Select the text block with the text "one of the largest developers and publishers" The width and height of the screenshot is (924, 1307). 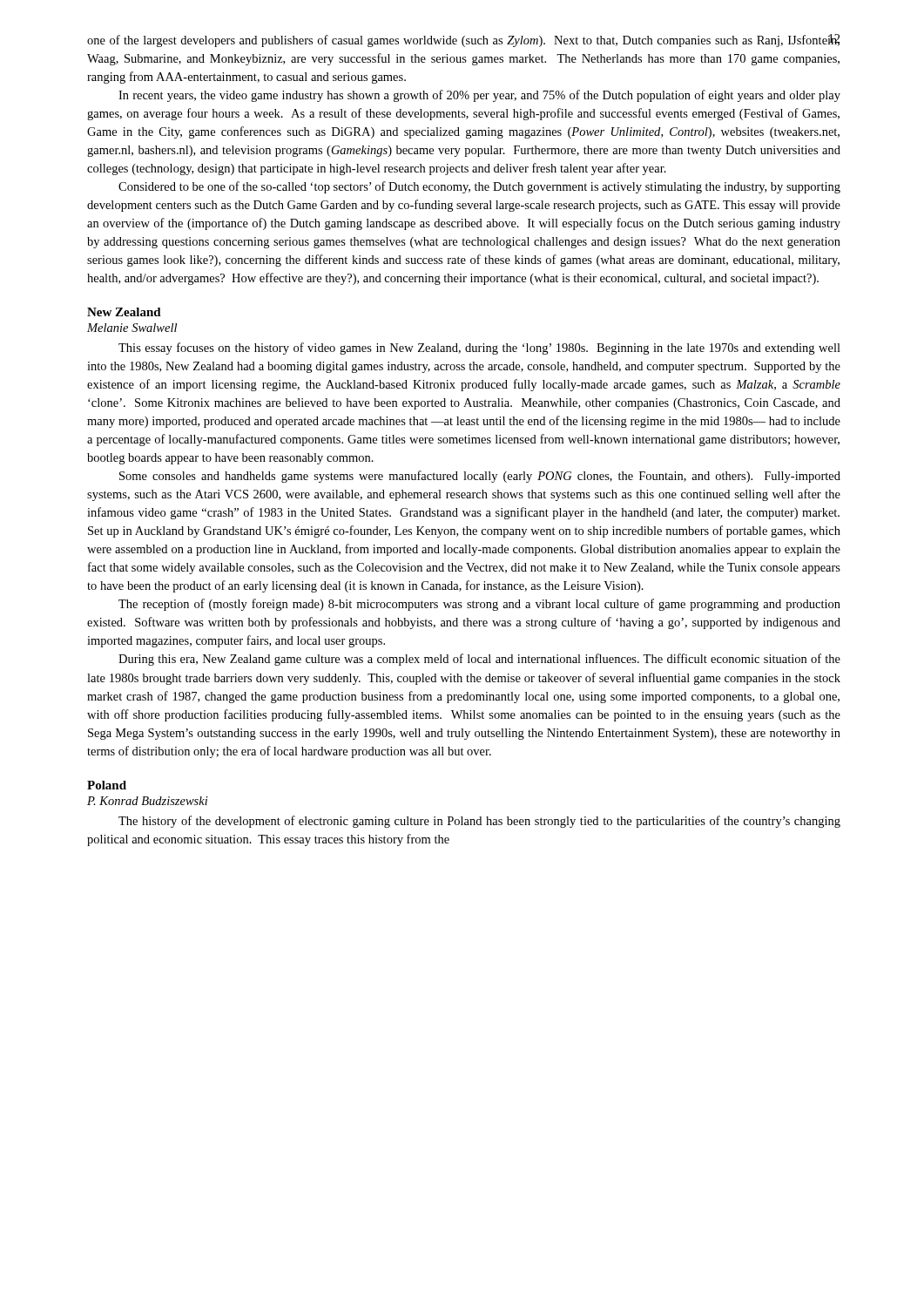(x=464, y=59)
